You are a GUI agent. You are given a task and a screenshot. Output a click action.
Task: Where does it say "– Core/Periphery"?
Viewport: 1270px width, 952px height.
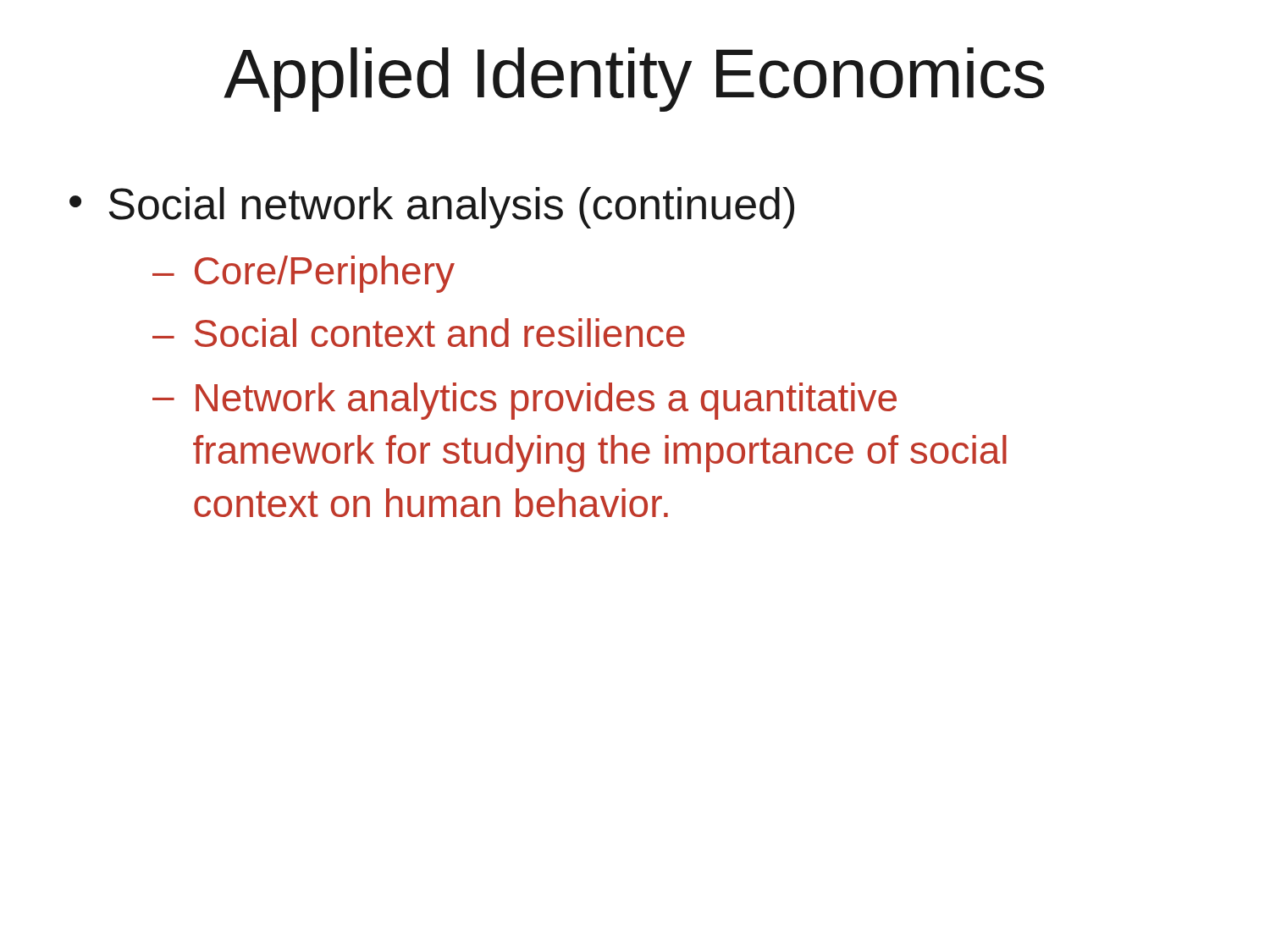(x=304, y=272)
